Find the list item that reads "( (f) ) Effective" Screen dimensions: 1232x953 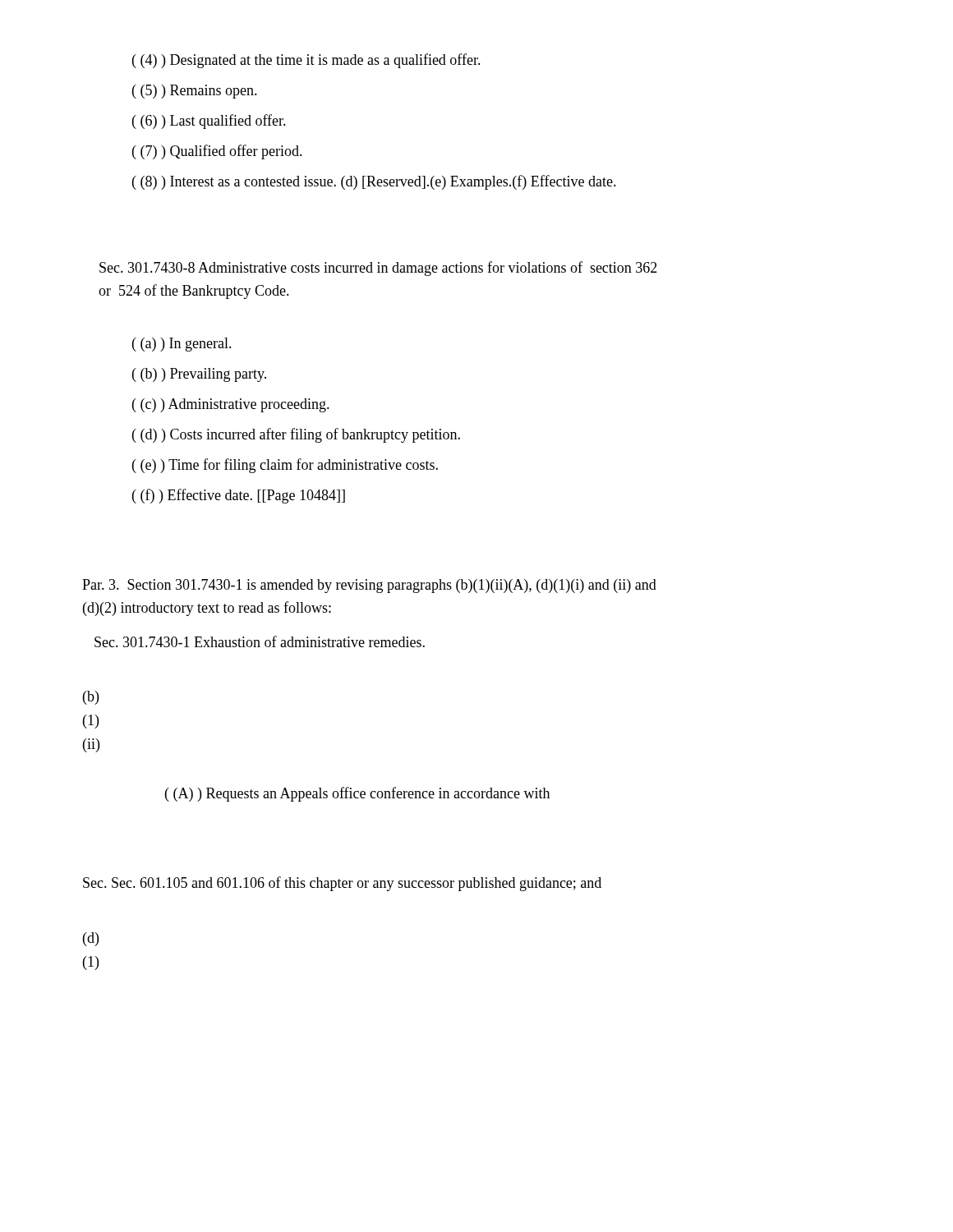[239, 495]
